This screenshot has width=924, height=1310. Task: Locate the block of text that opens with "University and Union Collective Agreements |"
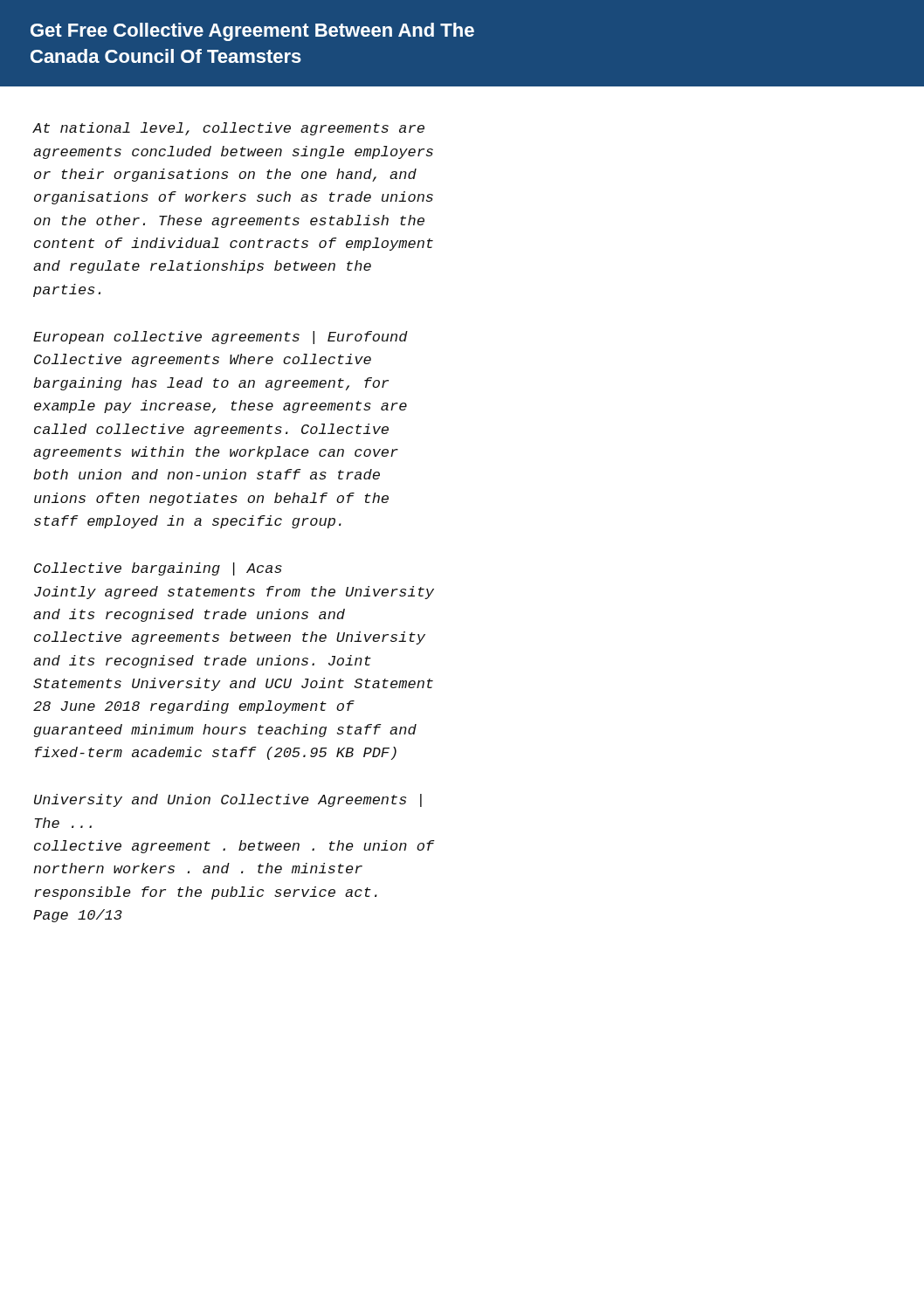pos(234,858)
